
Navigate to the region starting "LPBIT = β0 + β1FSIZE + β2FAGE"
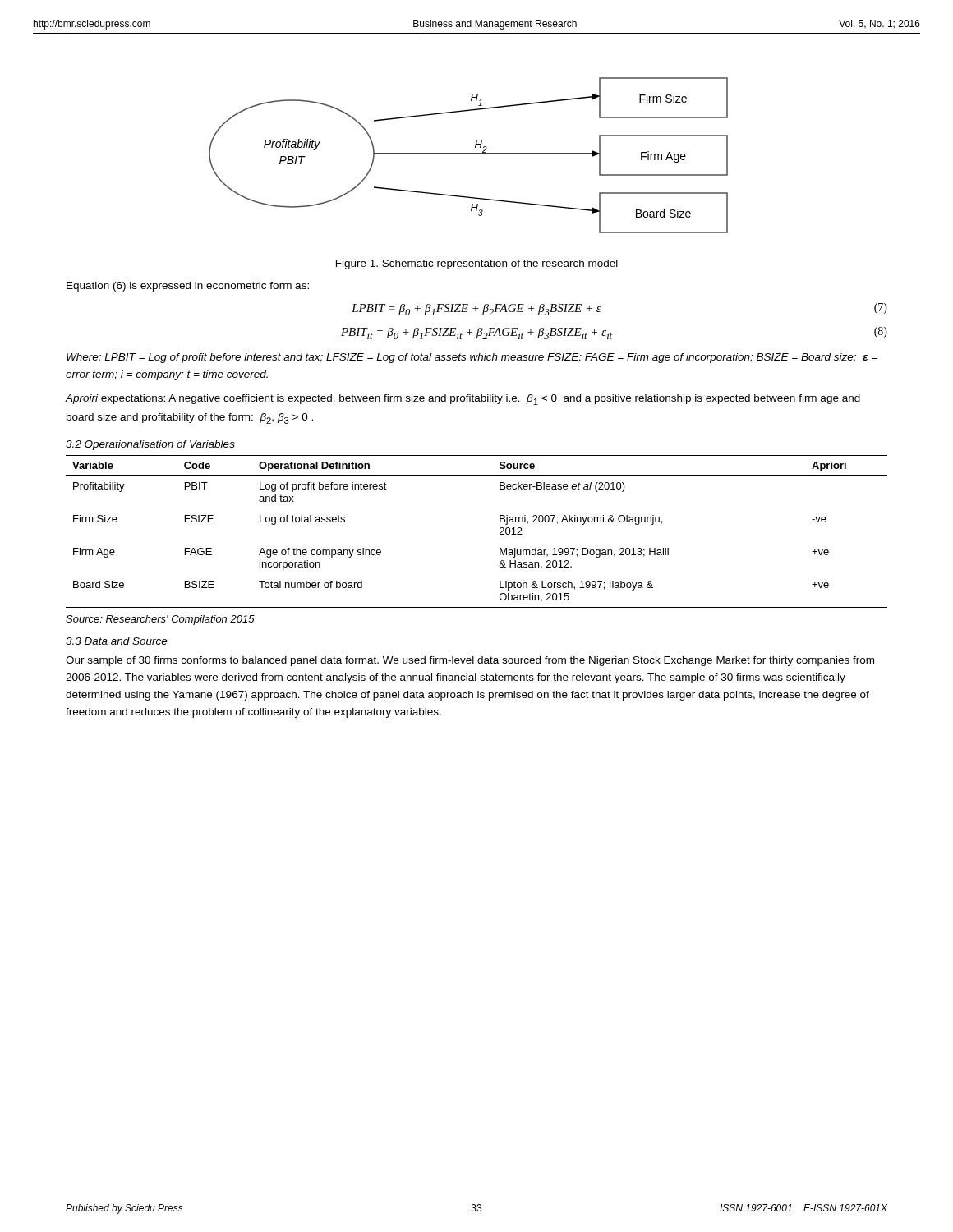coord(475,309)
